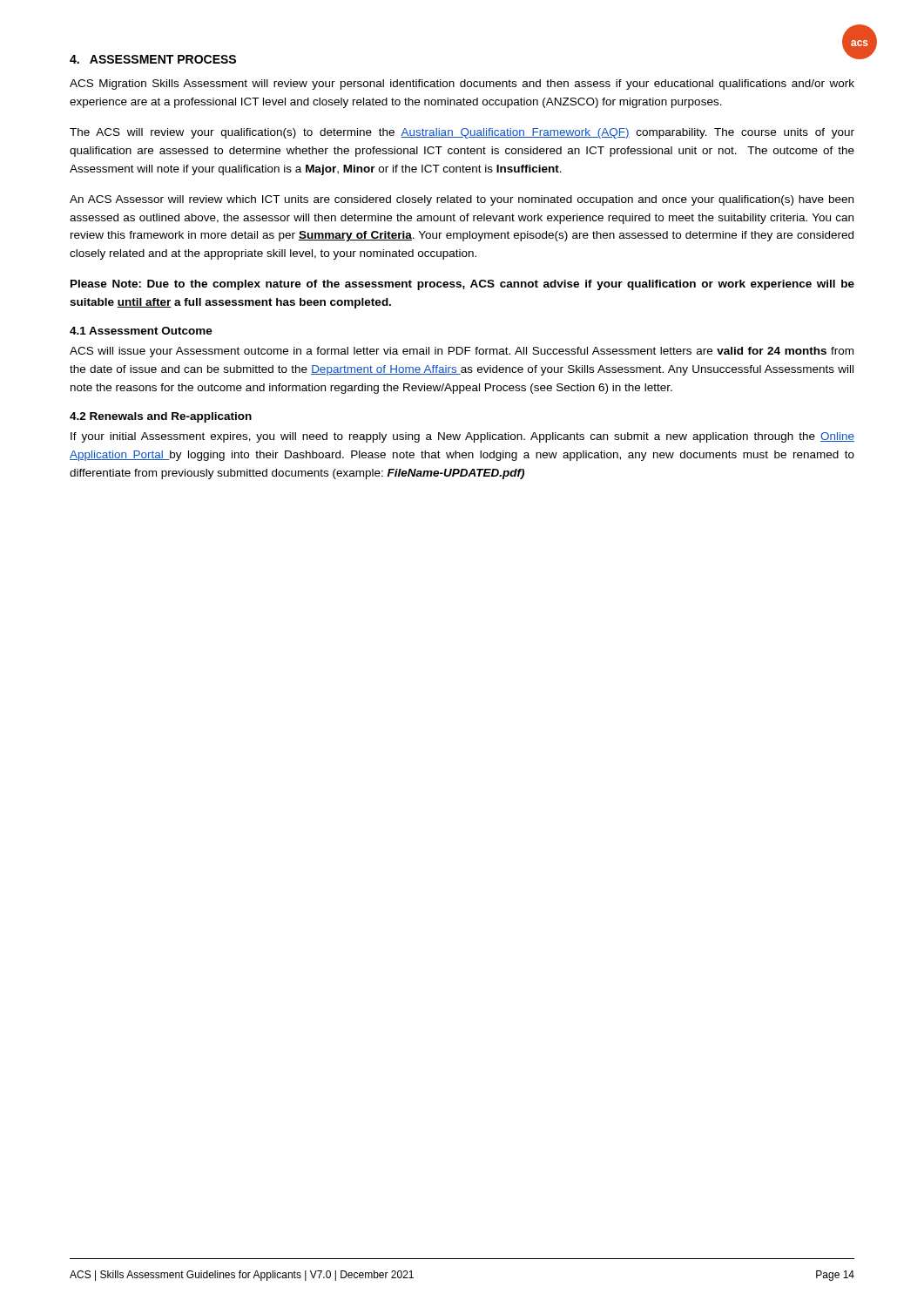
Task: Point to the block starting "ACS will issue your Assessment outcome in a"
Action: click(x=462, y=369)
